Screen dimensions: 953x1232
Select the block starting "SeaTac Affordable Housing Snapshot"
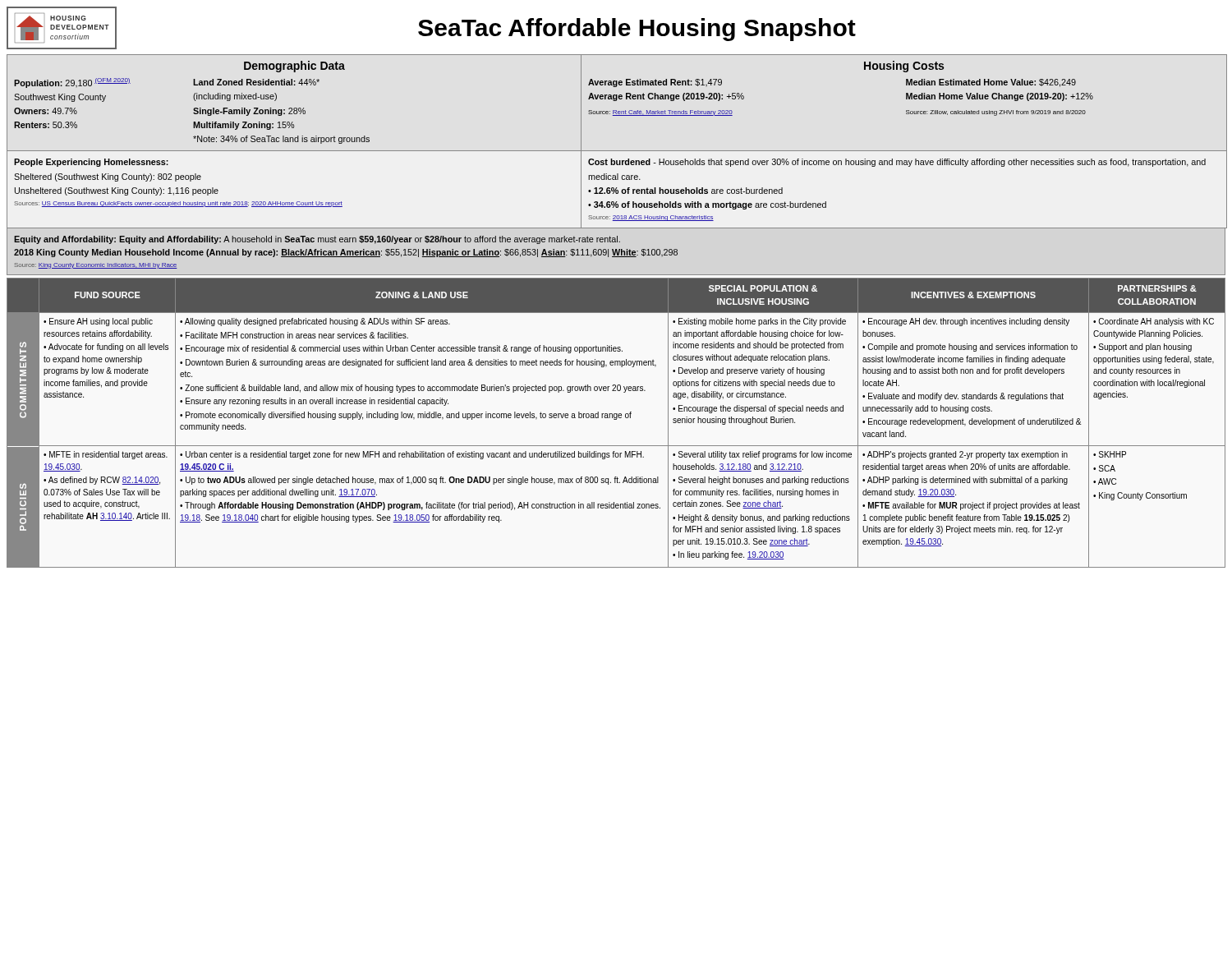pos(637,28)
